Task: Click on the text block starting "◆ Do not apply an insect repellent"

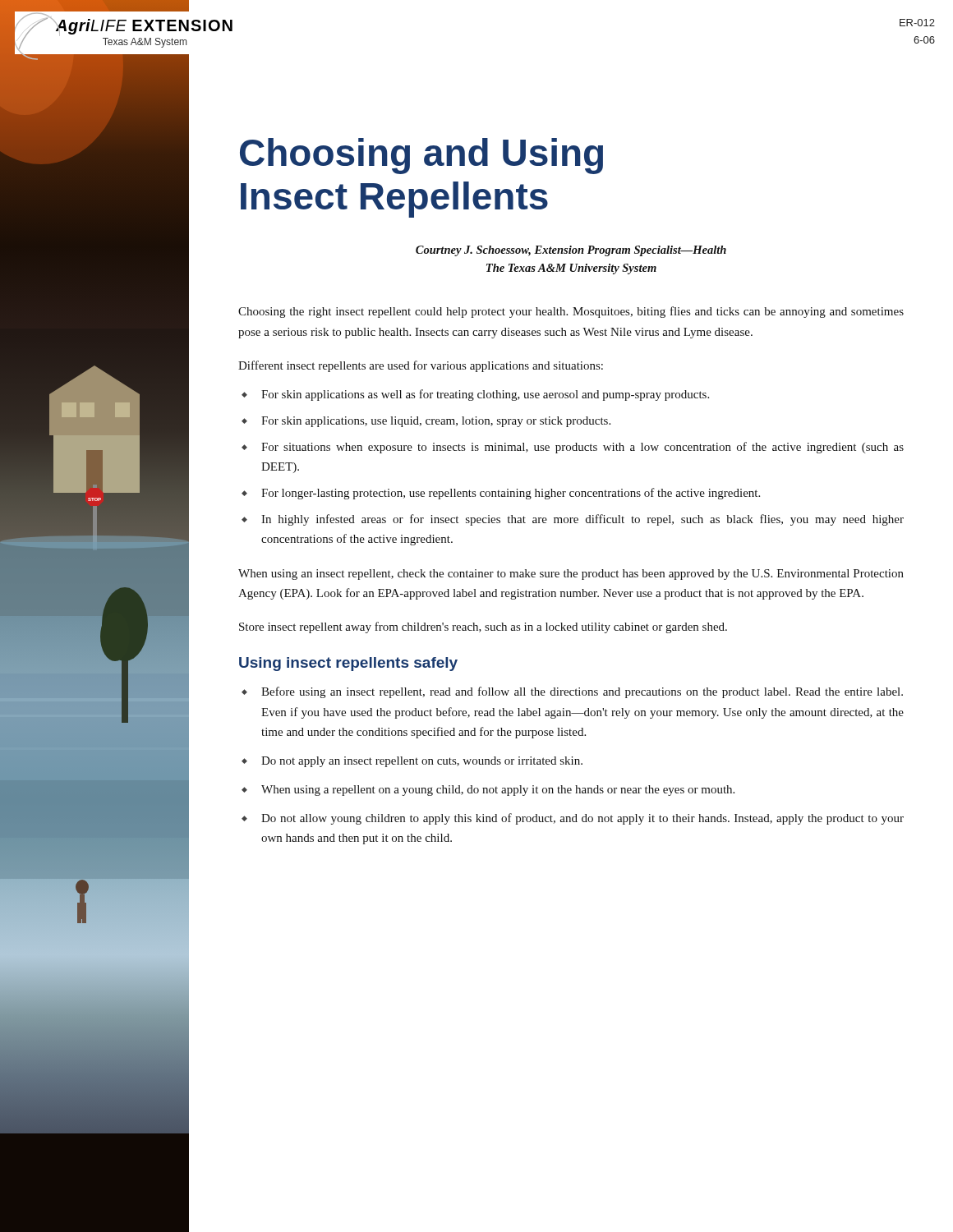Action: (412, 761)
